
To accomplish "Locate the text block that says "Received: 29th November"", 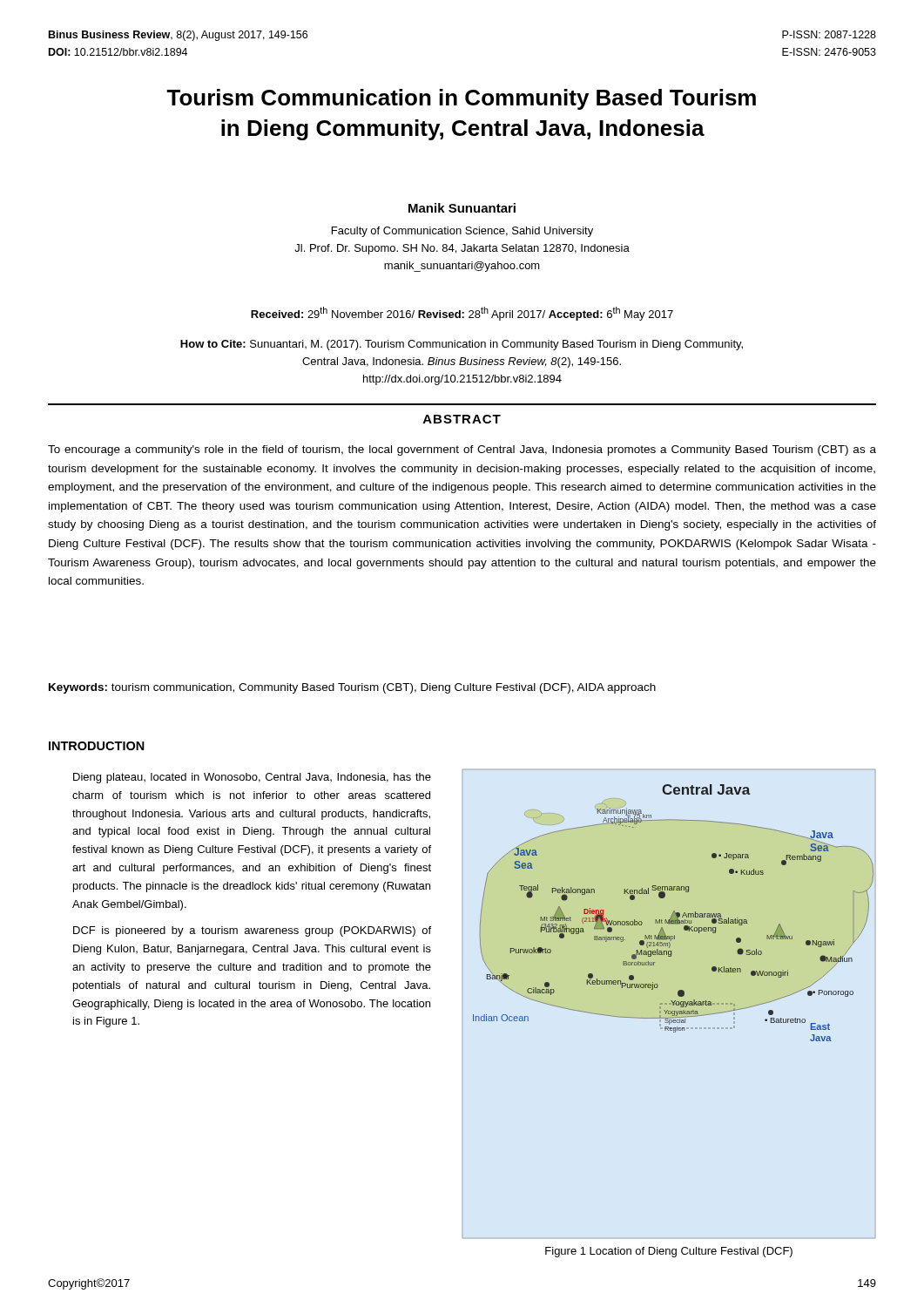I will pos(462,313).
